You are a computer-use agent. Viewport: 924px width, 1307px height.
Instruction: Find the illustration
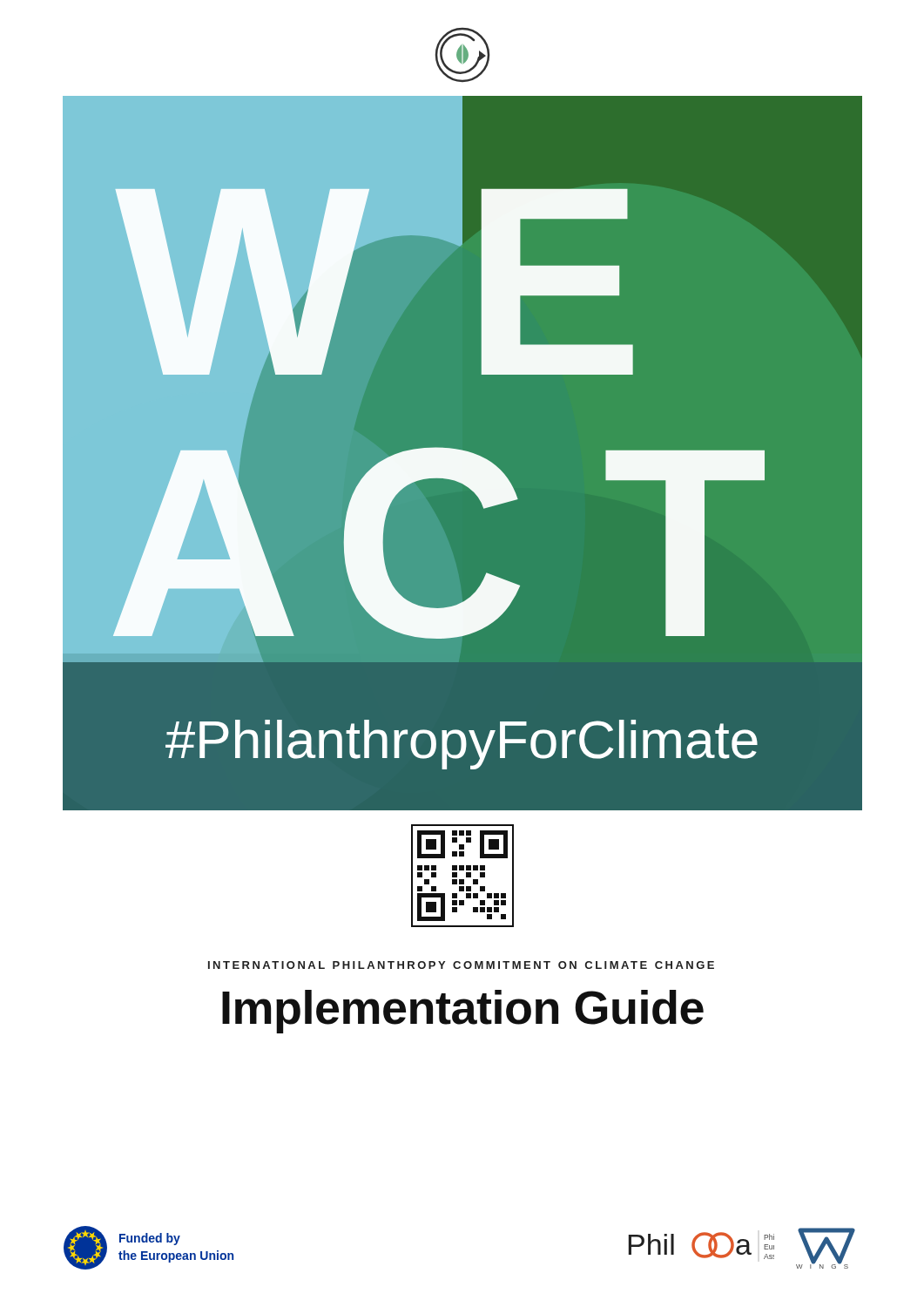pyautogui.click(x=462, y=453)
